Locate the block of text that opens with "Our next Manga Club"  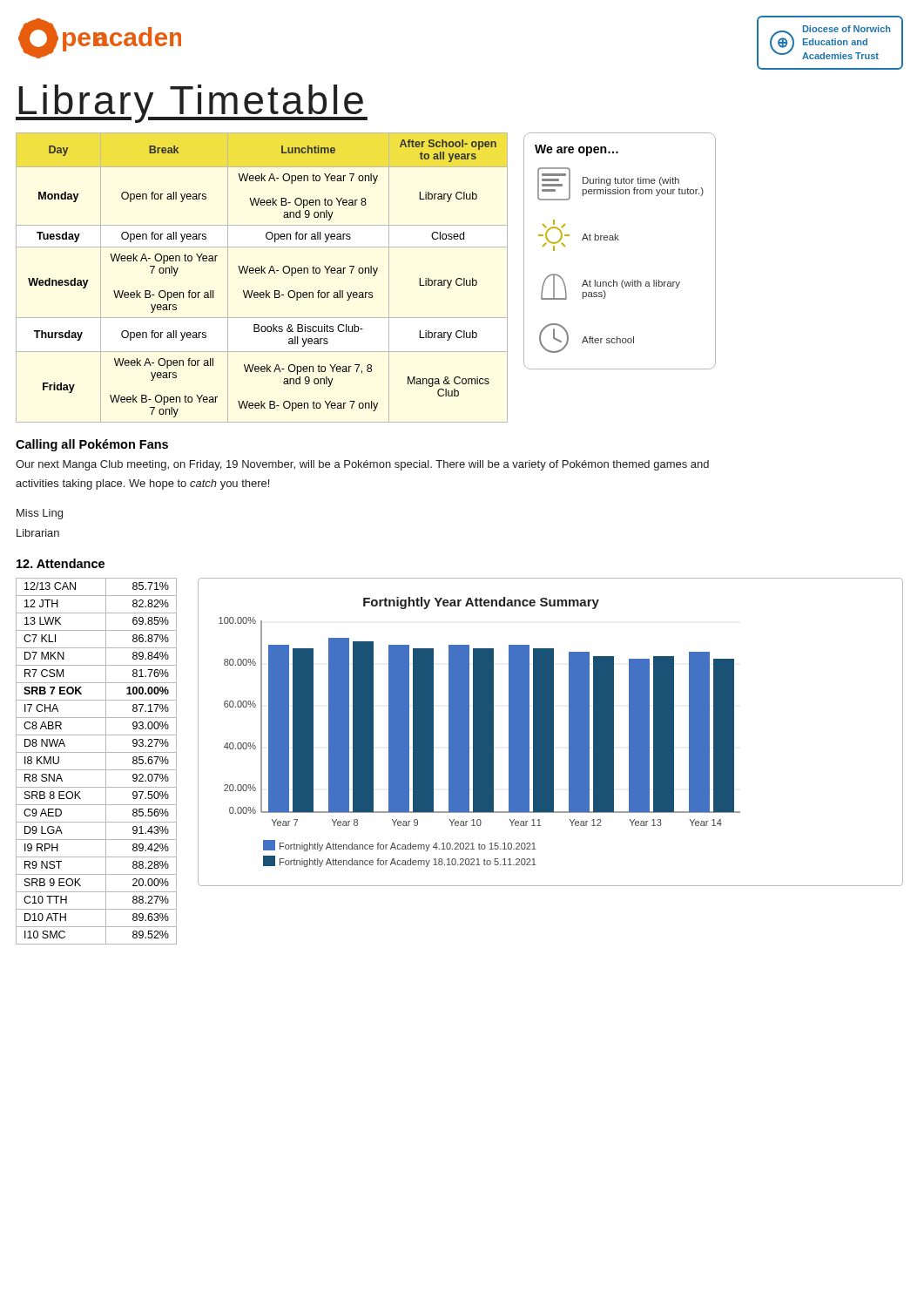click(x=363, y=473)
